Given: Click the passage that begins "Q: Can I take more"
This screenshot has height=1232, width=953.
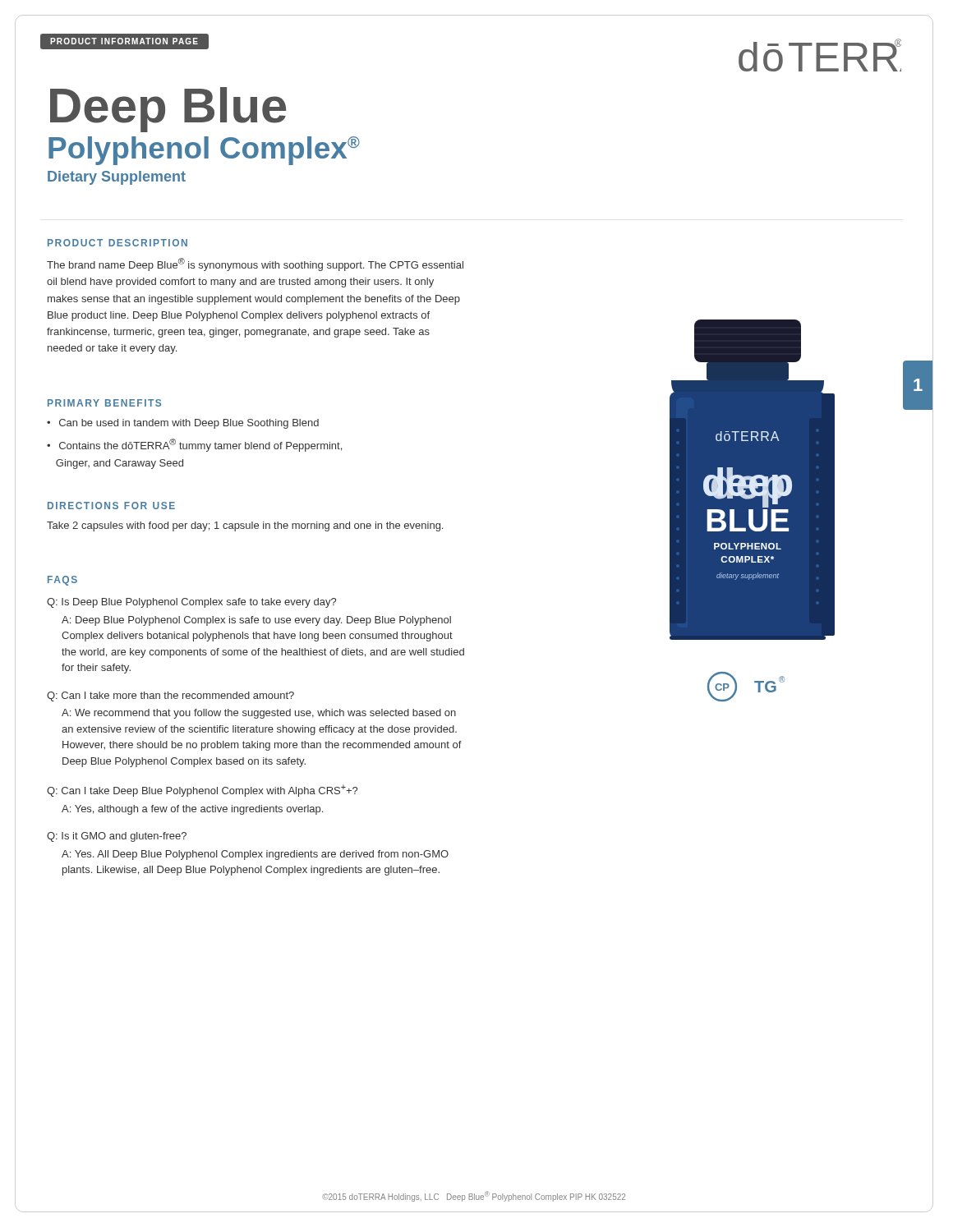Looking at the screenshot, I should tap(171, 695).
